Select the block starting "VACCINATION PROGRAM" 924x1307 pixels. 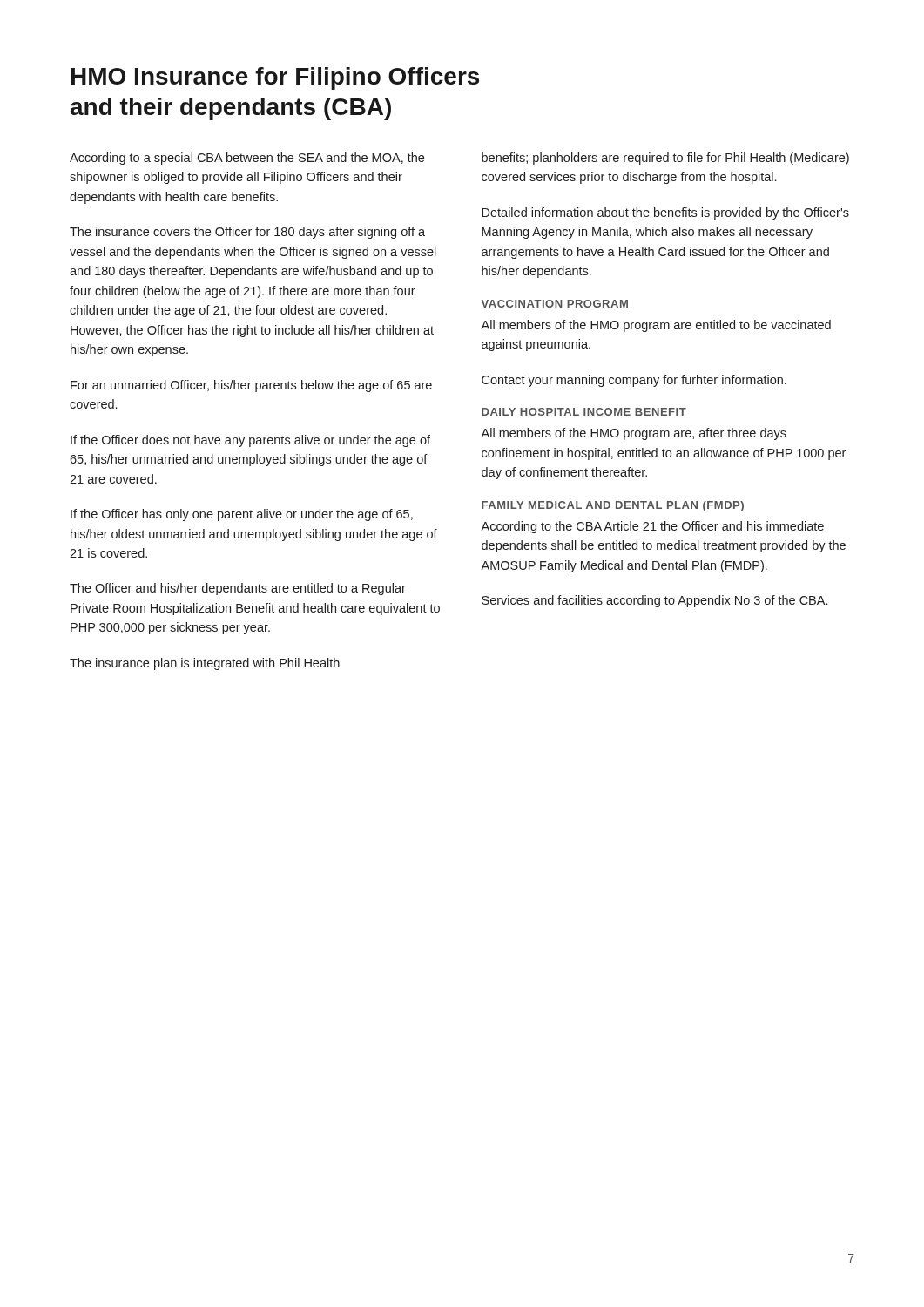555,303
